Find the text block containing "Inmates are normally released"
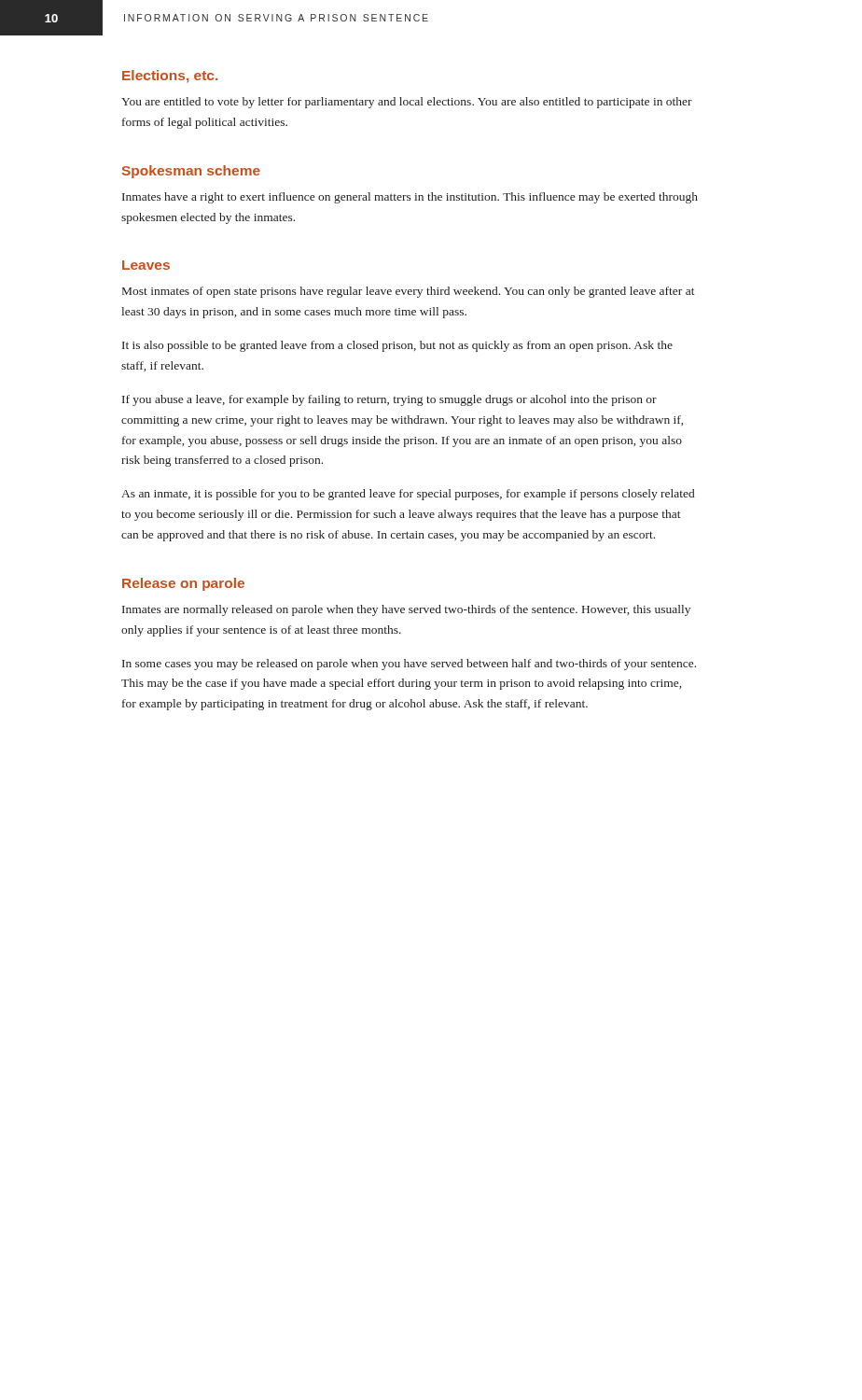Viewport: 862px width, 1400px height. 406,619
